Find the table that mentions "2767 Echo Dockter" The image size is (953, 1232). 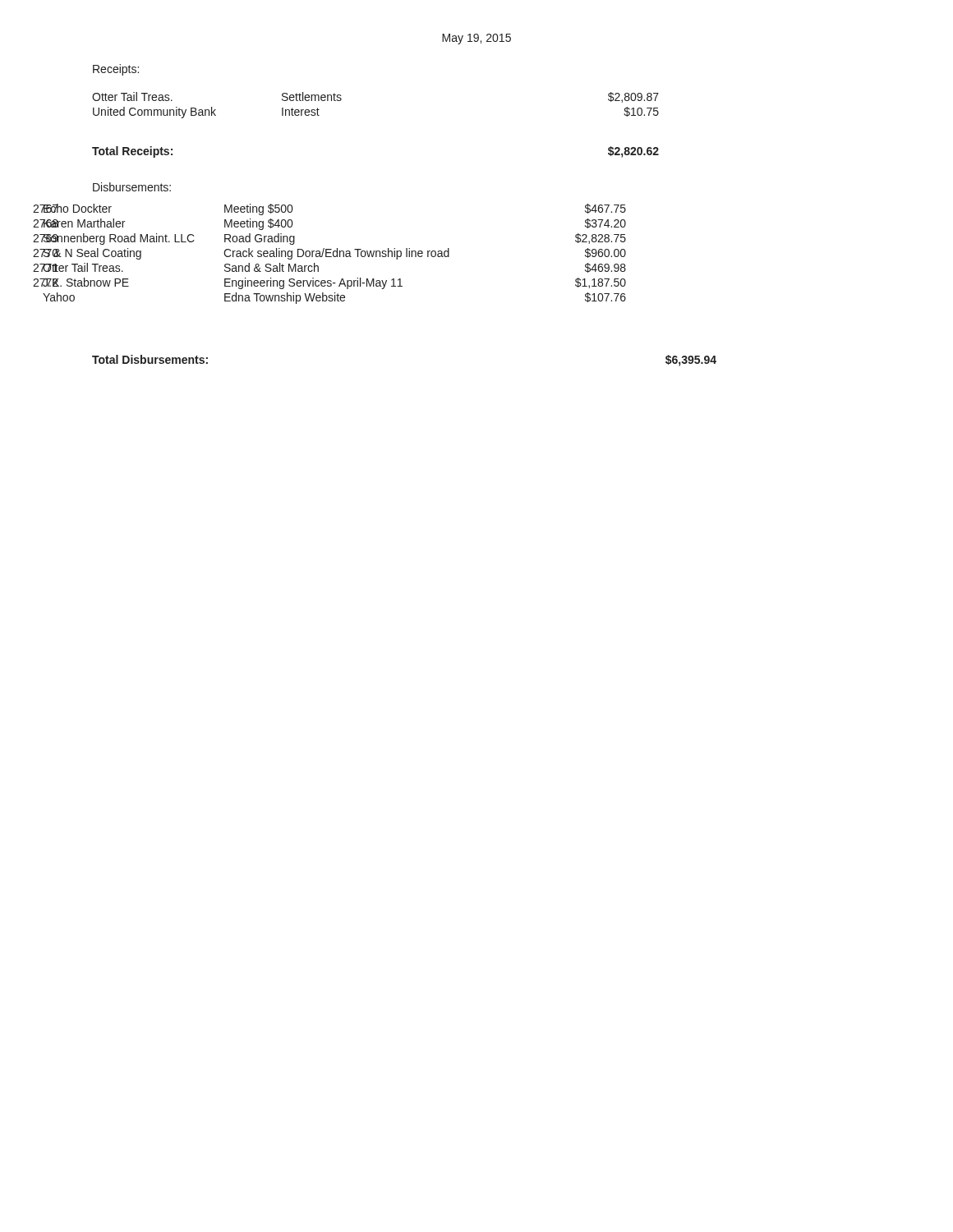click(476, 253)
